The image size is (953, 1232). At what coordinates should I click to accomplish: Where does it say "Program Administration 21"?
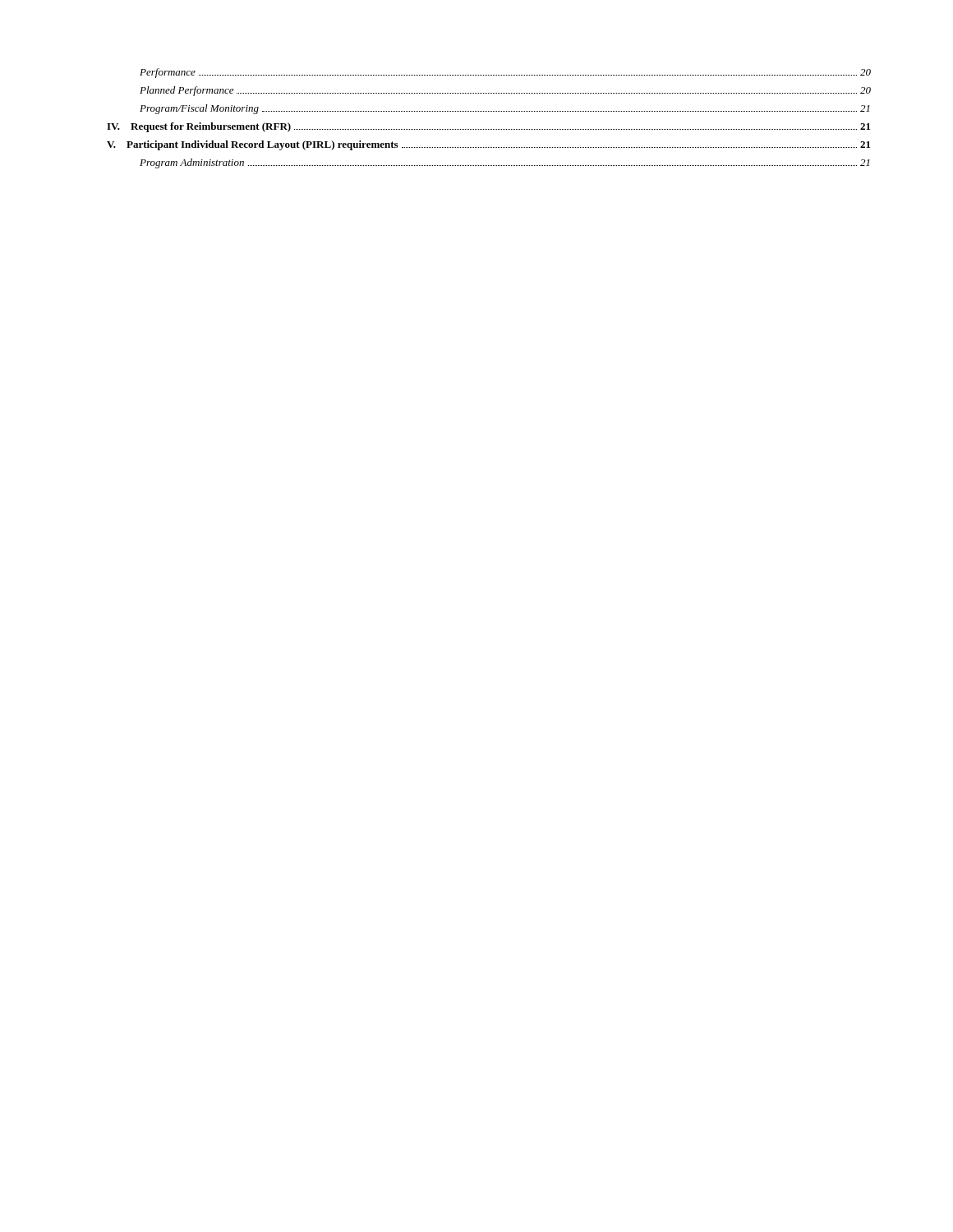coord(505,163)
